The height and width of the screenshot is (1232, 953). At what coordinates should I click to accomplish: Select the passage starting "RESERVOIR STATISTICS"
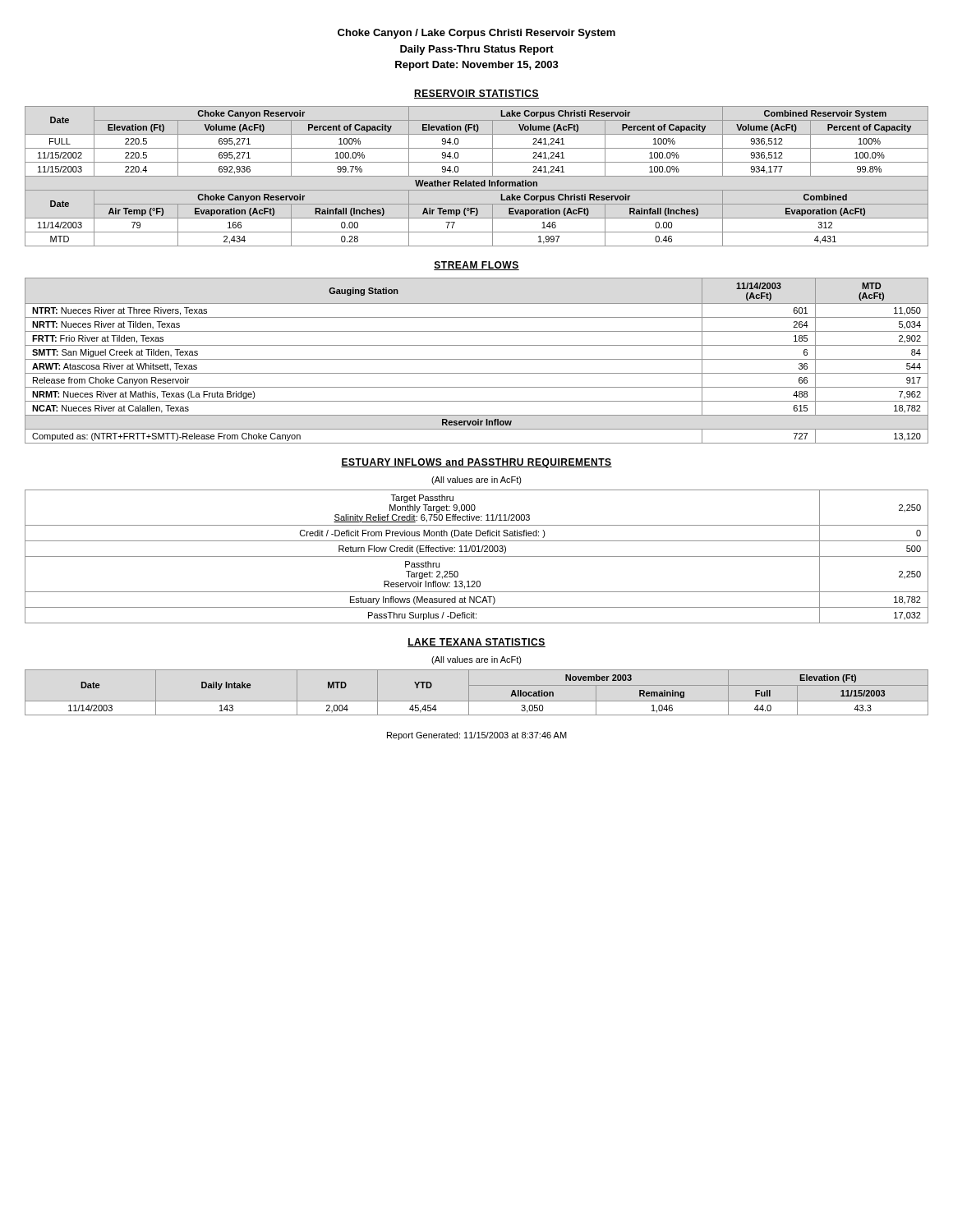click(x=476, y=93)
